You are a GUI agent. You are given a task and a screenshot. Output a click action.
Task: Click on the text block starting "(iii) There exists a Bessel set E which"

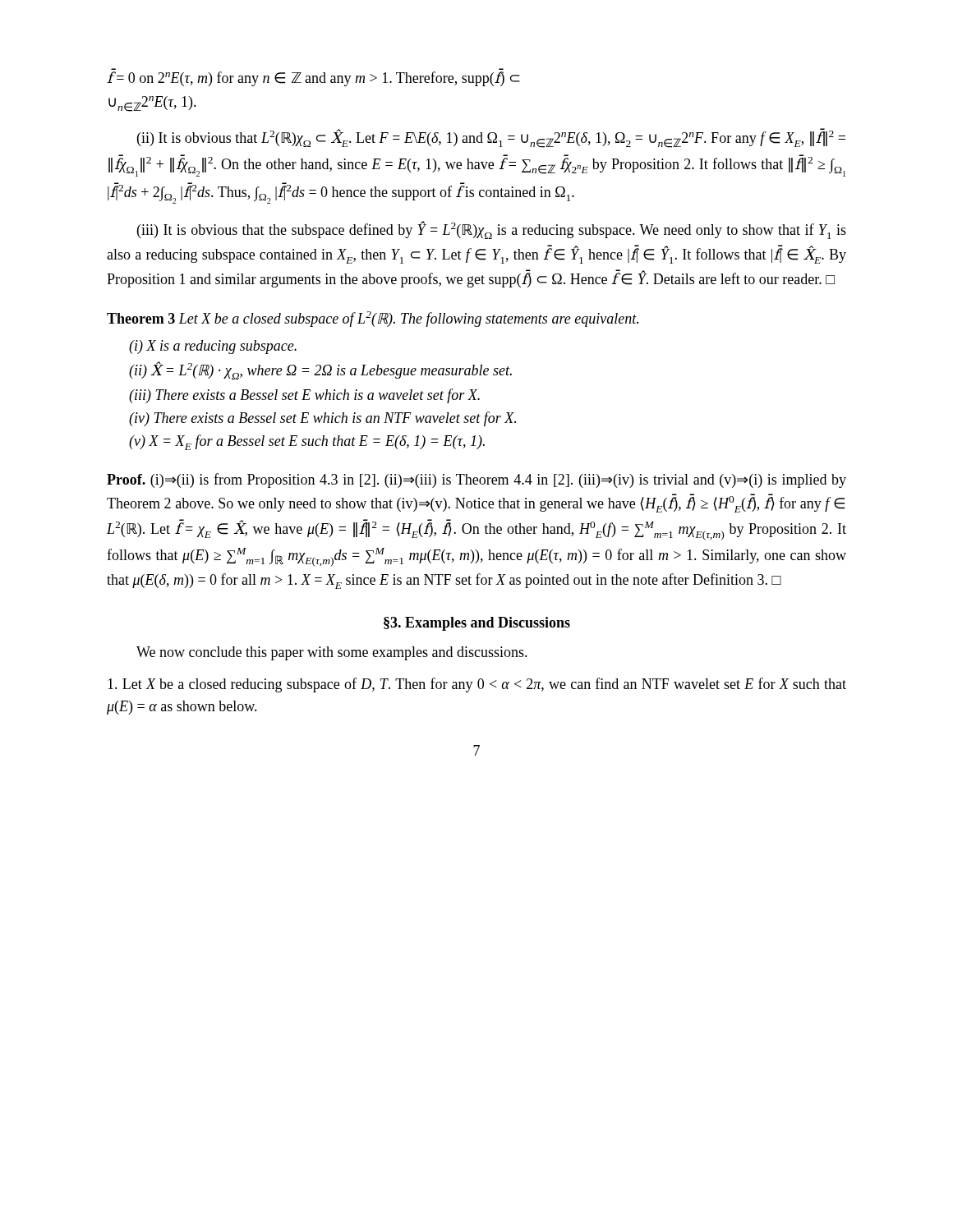point(305,395)
